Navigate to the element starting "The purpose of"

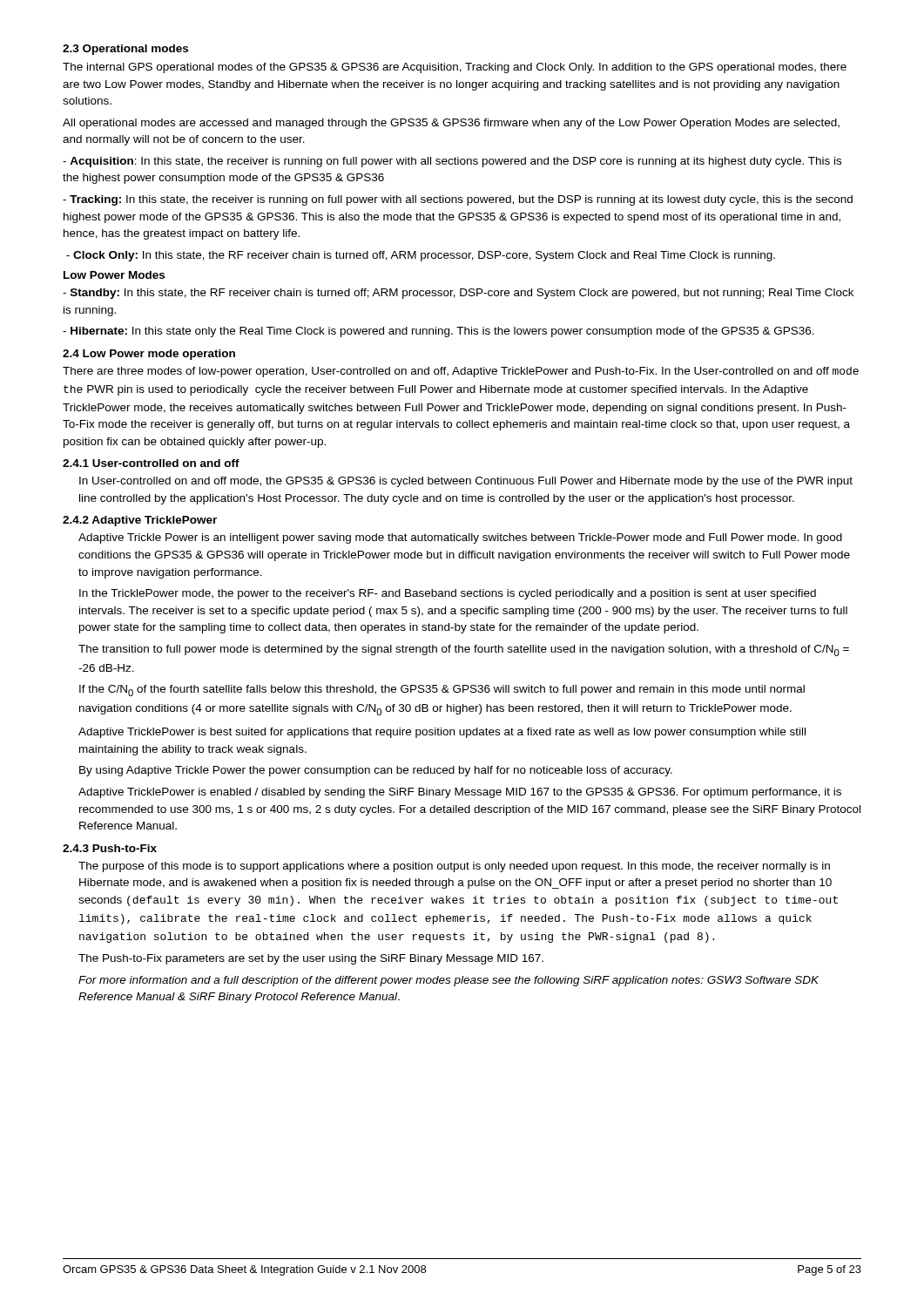coord(459,901)
